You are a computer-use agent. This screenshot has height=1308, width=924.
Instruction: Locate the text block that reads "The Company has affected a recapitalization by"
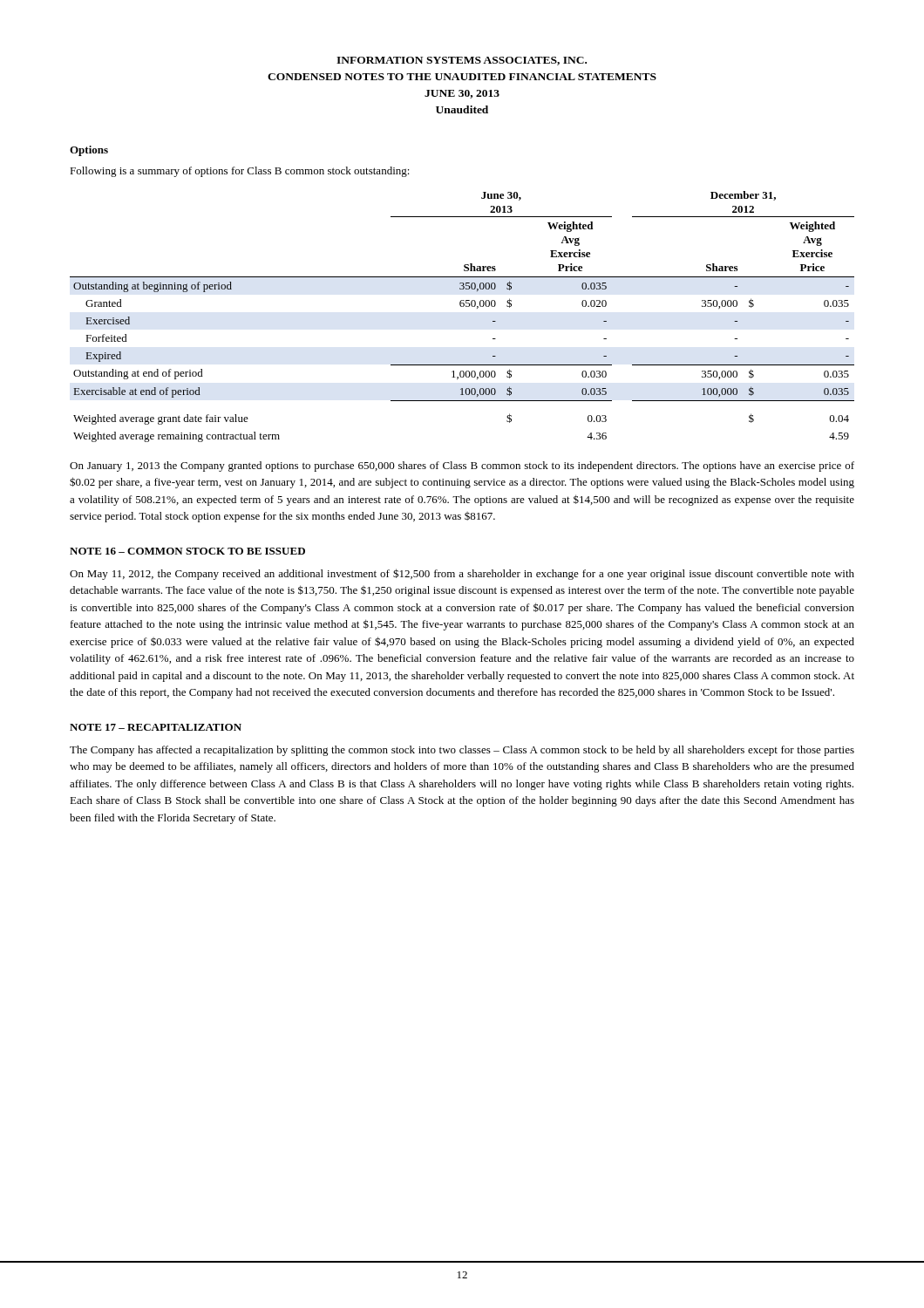(462, 783)
